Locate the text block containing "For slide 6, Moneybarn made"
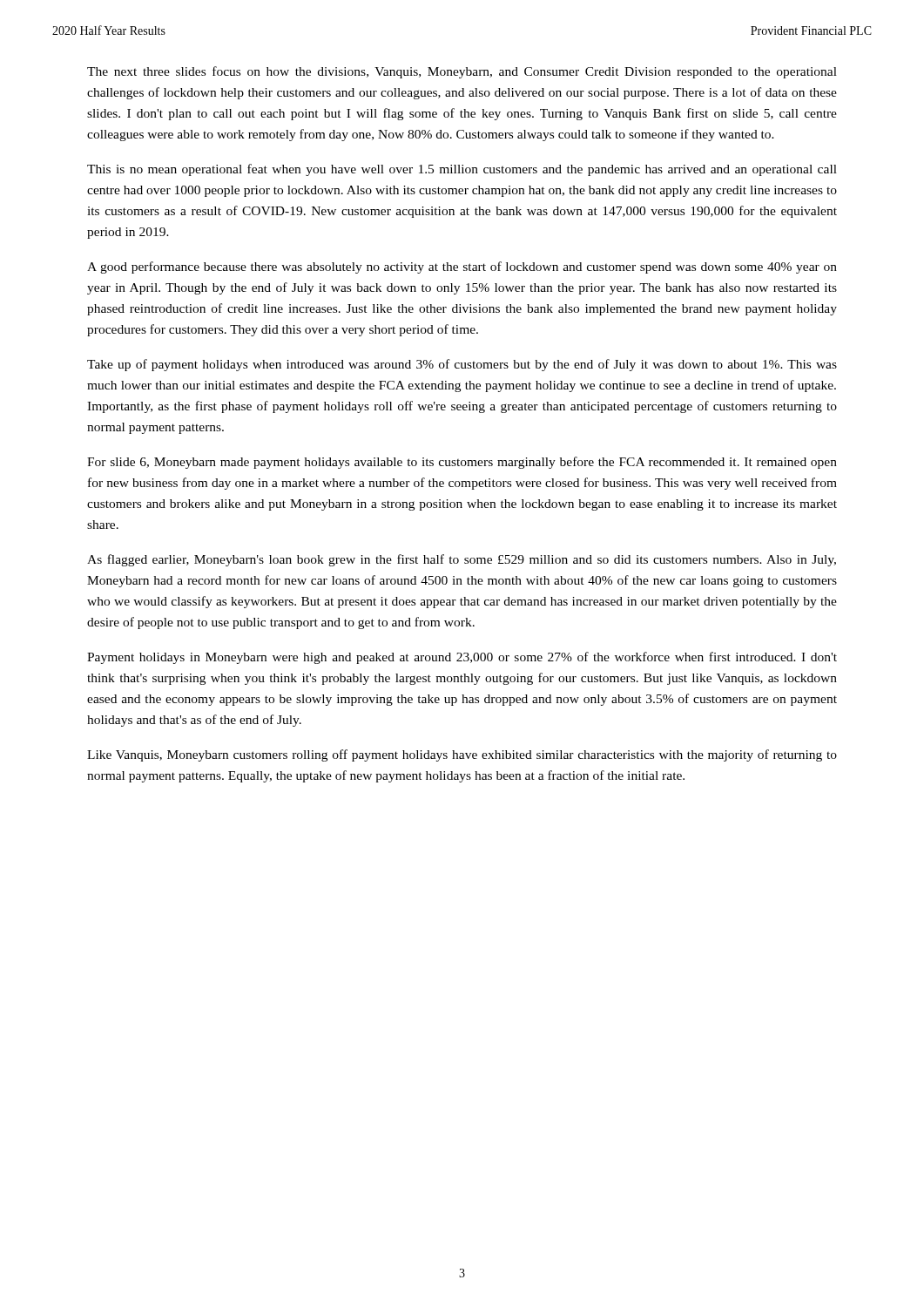 462,493
